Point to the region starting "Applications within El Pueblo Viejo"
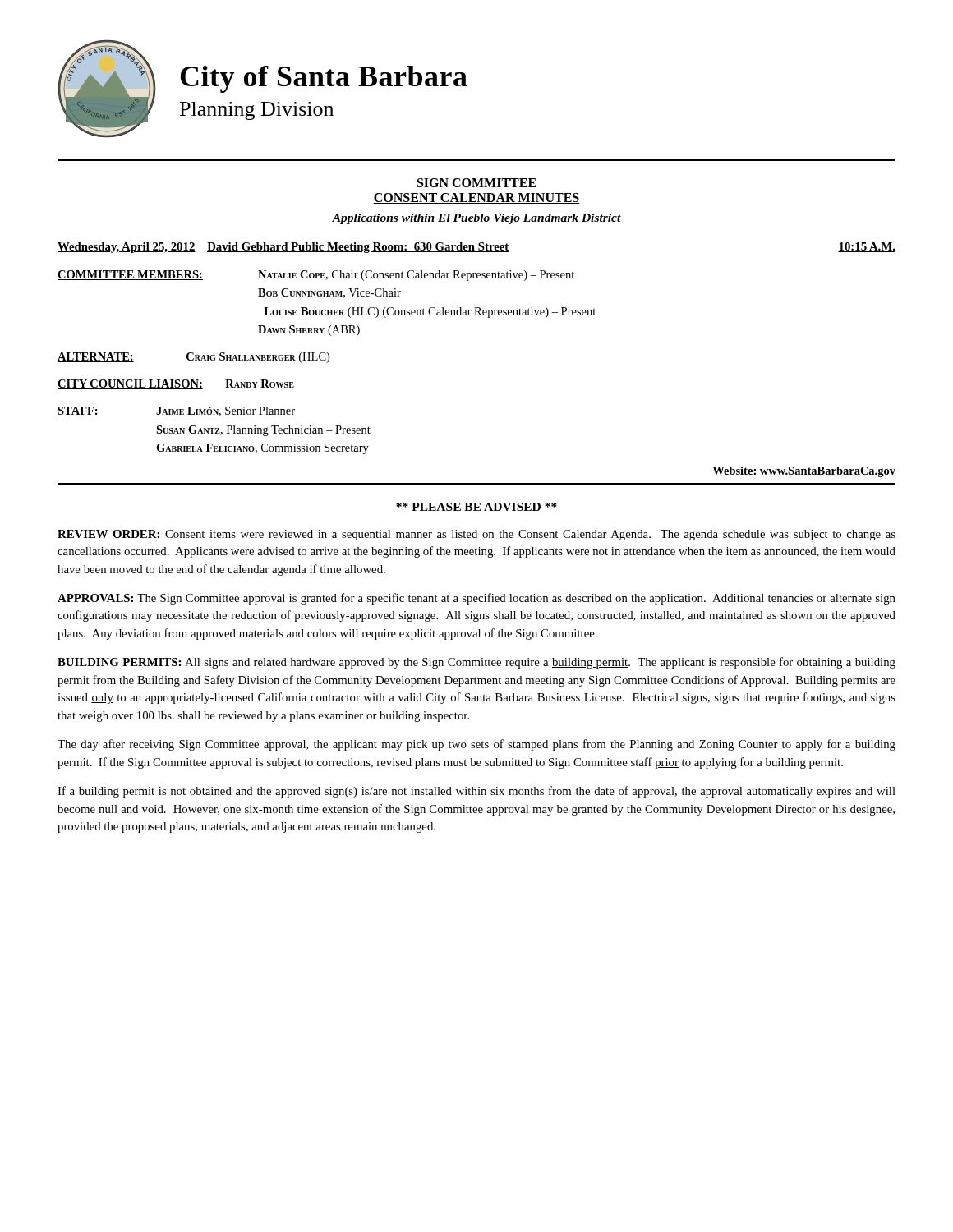The height and width of the screenshot is (1232, 953). pos(476,217)
